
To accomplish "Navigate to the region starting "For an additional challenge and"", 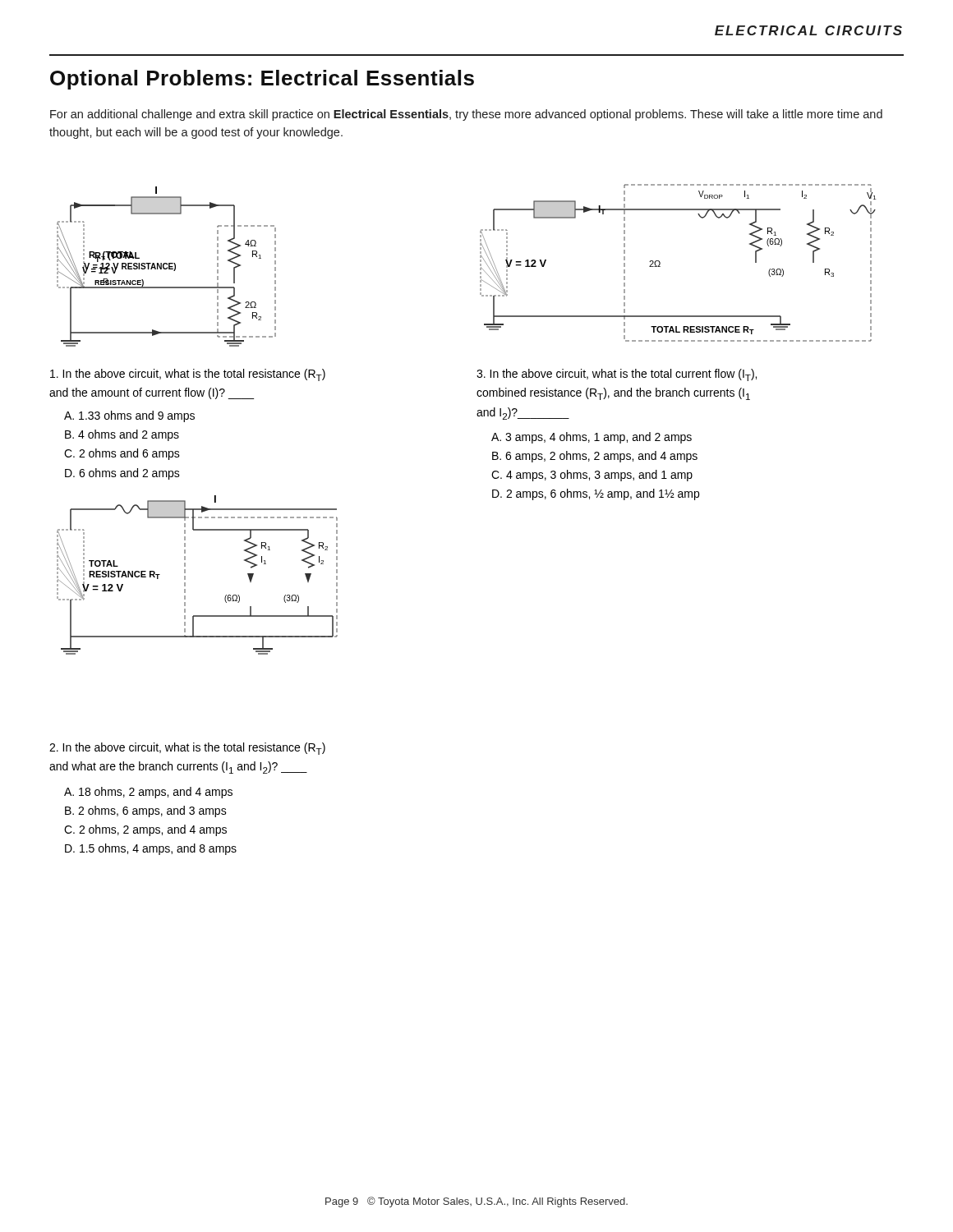I will (x=466, y=123).
